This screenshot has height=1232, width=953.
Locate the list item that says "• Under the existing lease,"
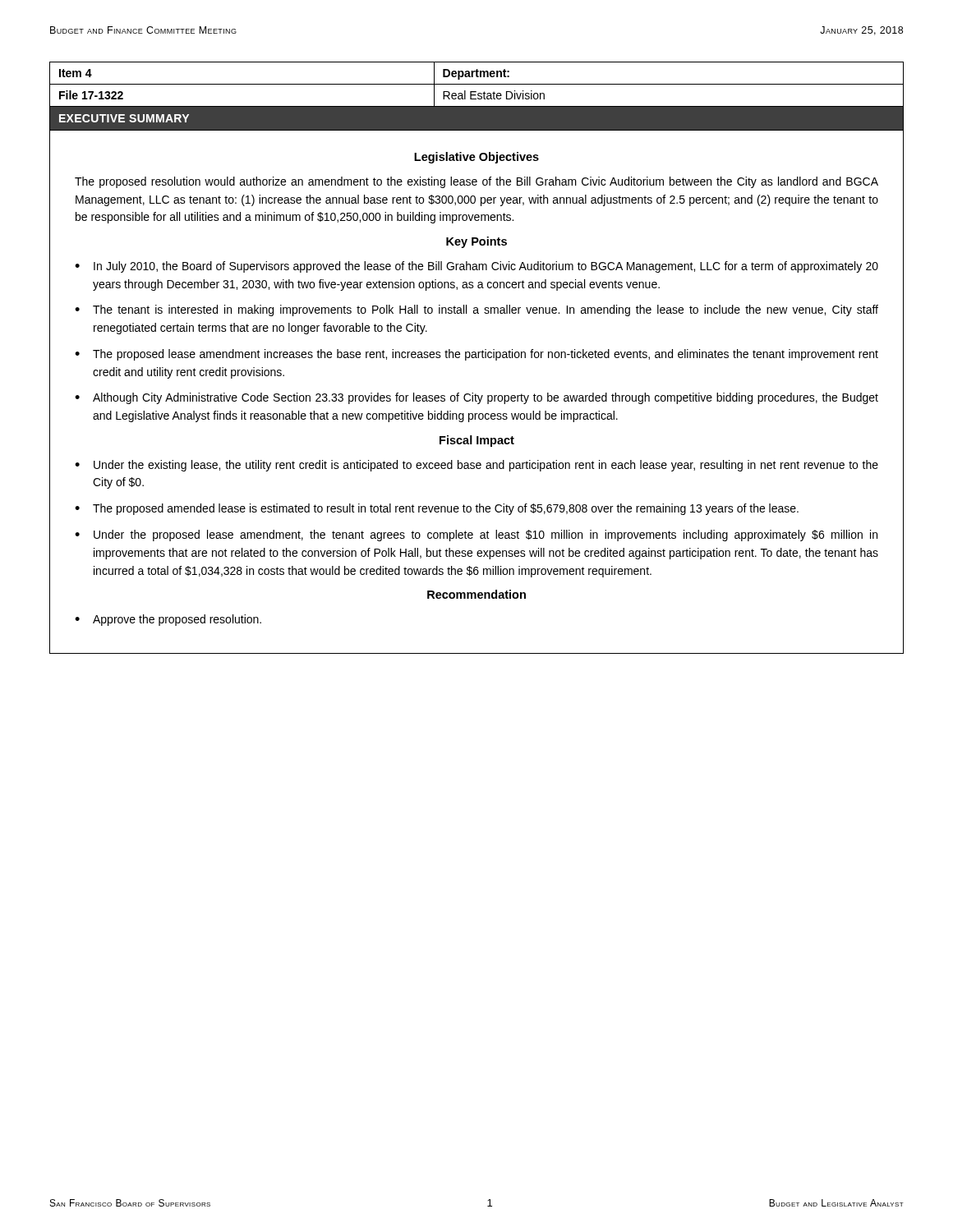pyautogui.click(x=476, y=474)
